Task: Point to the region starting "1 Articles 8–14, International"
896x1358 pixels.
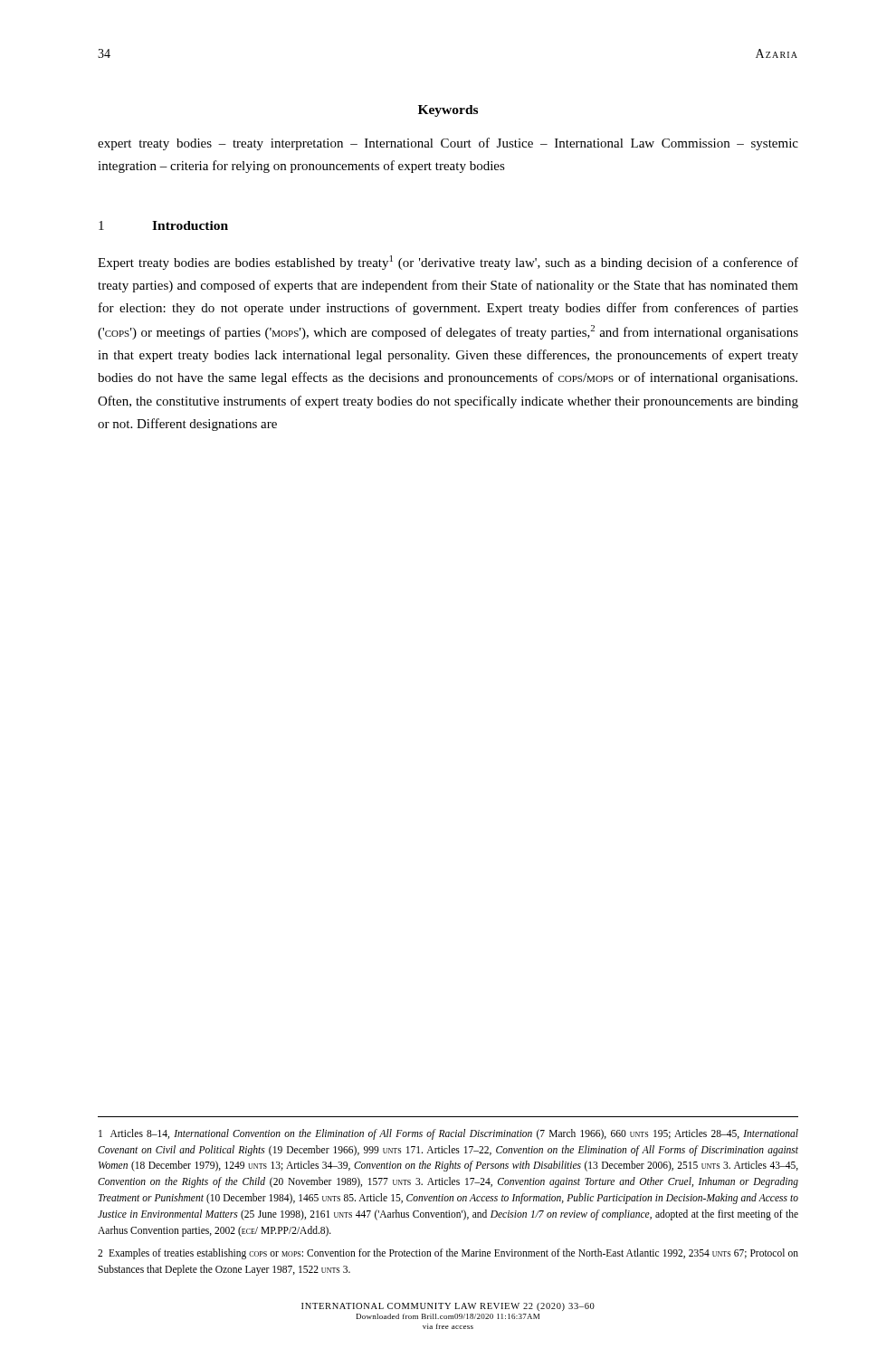Action: point(448,1182)
